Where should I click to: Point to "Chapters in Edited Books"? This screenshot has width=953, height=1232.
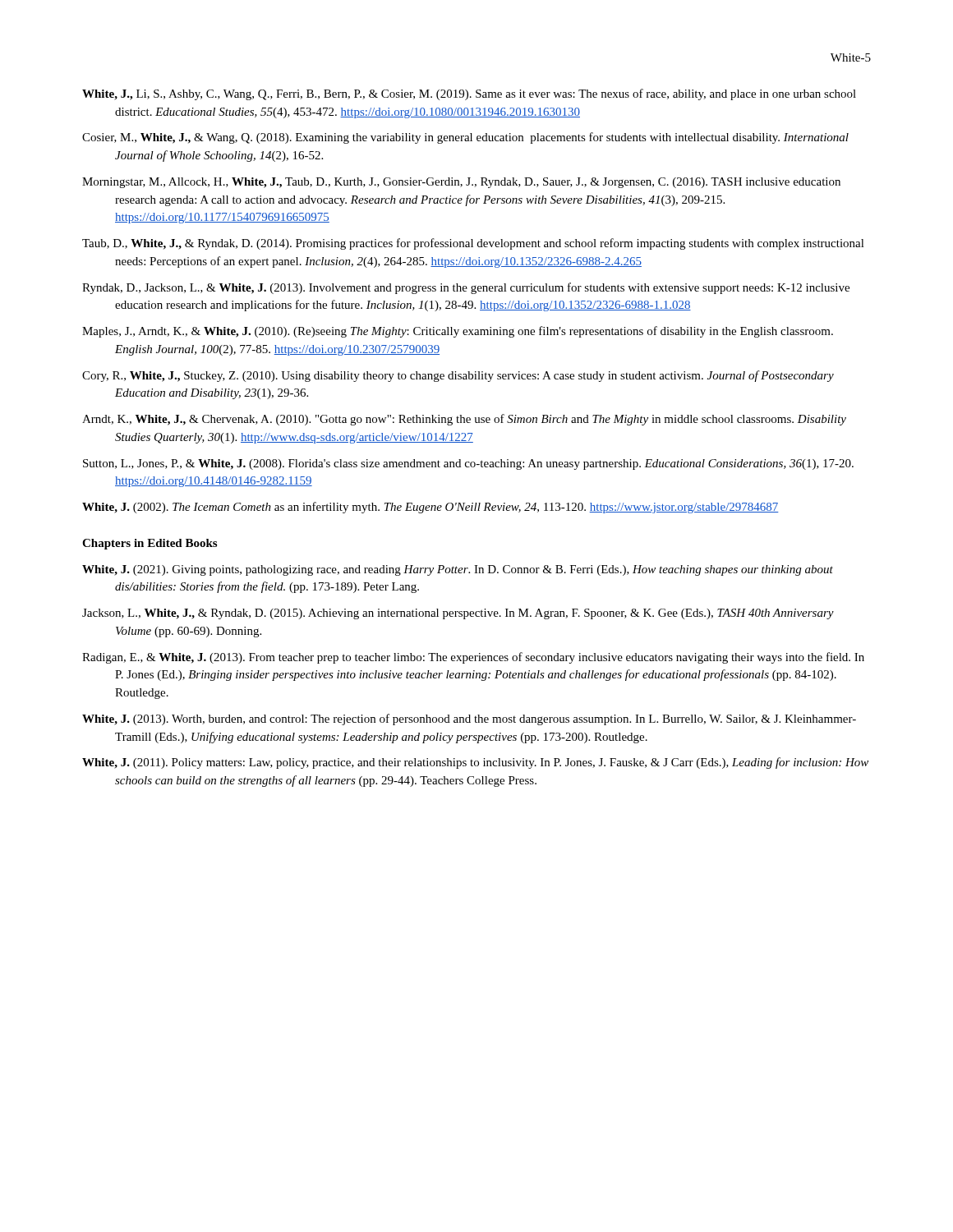150,543
